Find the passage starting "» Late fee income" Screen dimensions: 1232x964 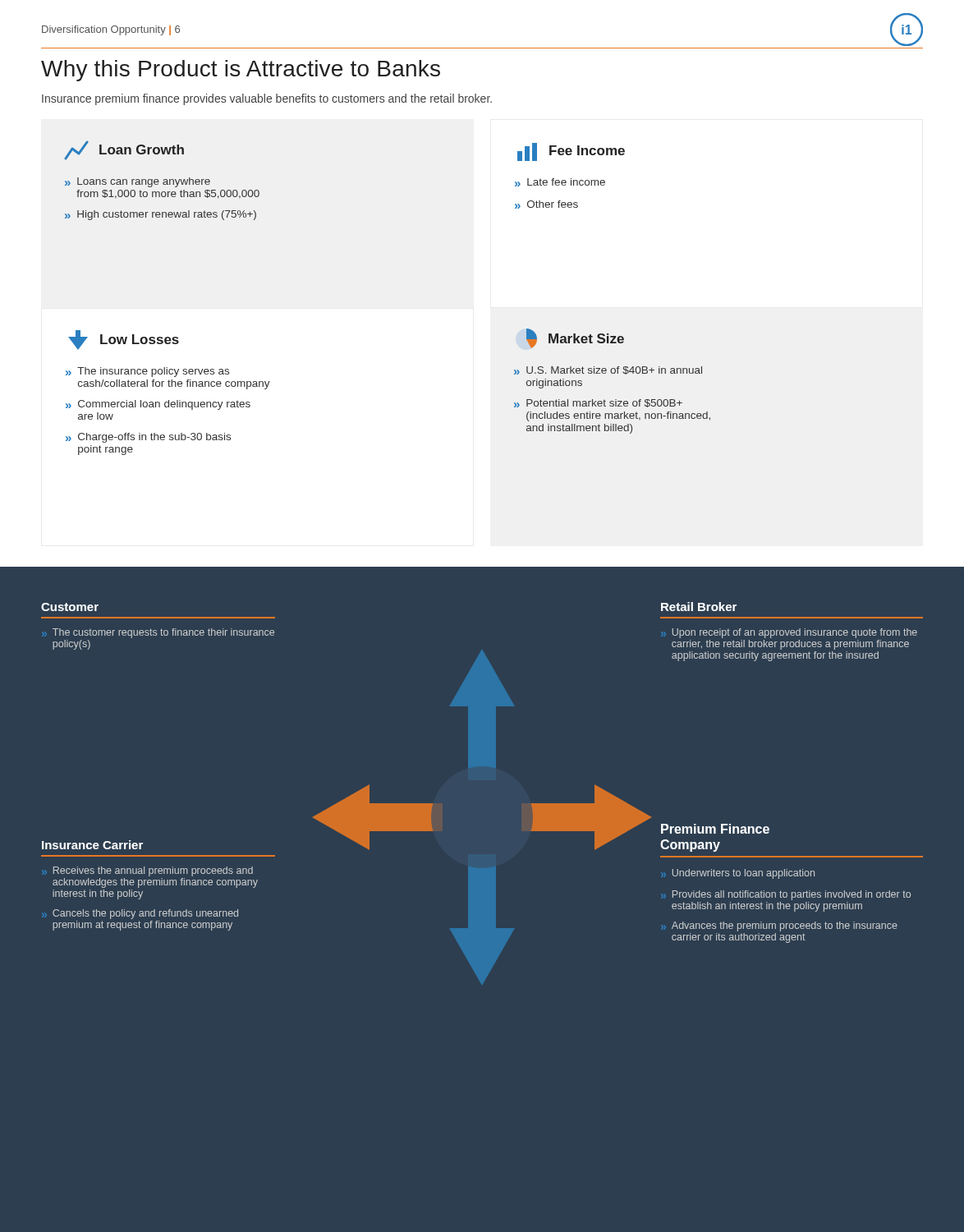click(x=560, y=183)
